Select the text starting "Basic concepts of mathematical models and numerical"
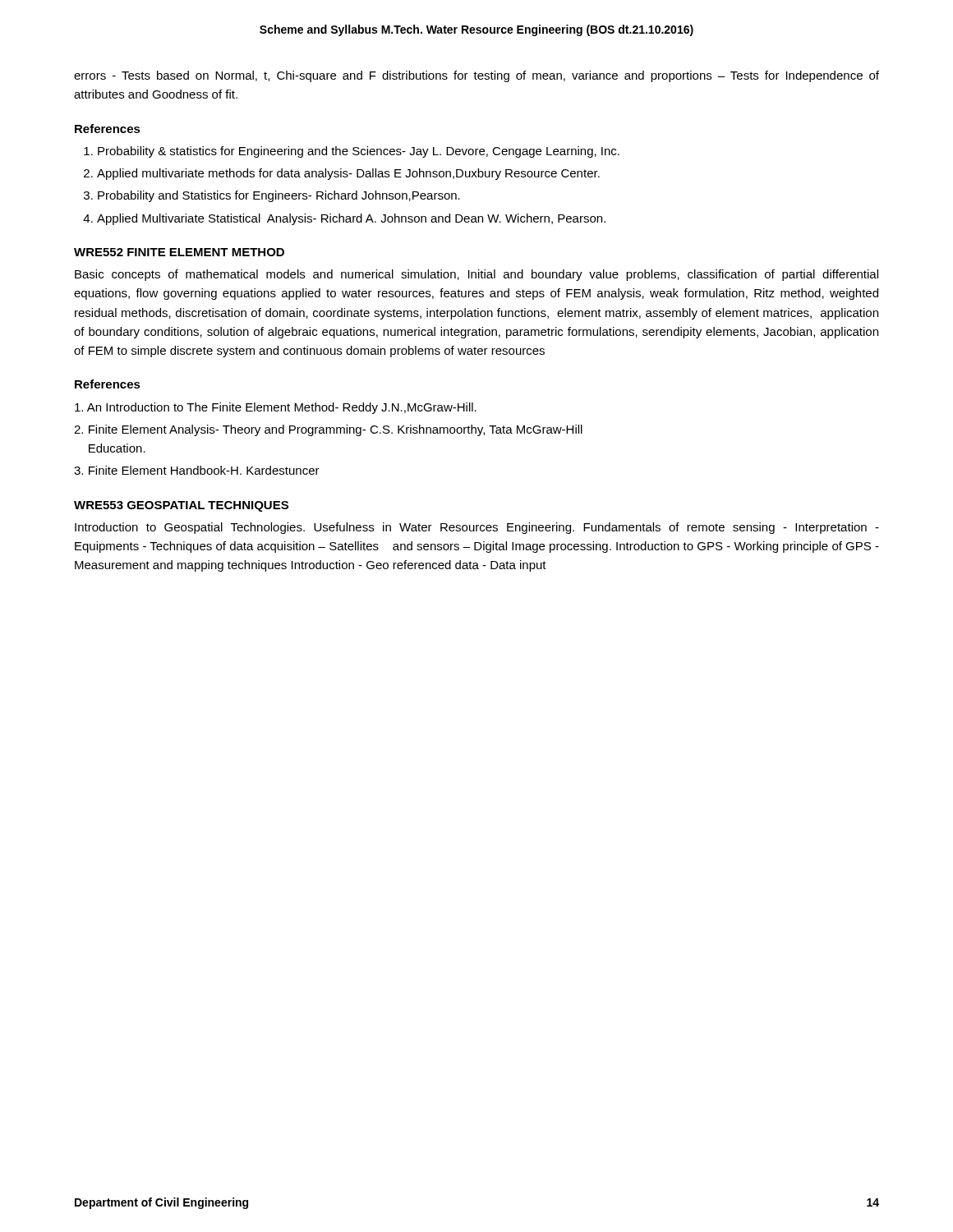Screen dimensions: 1232x953 (x=476, y=312)
